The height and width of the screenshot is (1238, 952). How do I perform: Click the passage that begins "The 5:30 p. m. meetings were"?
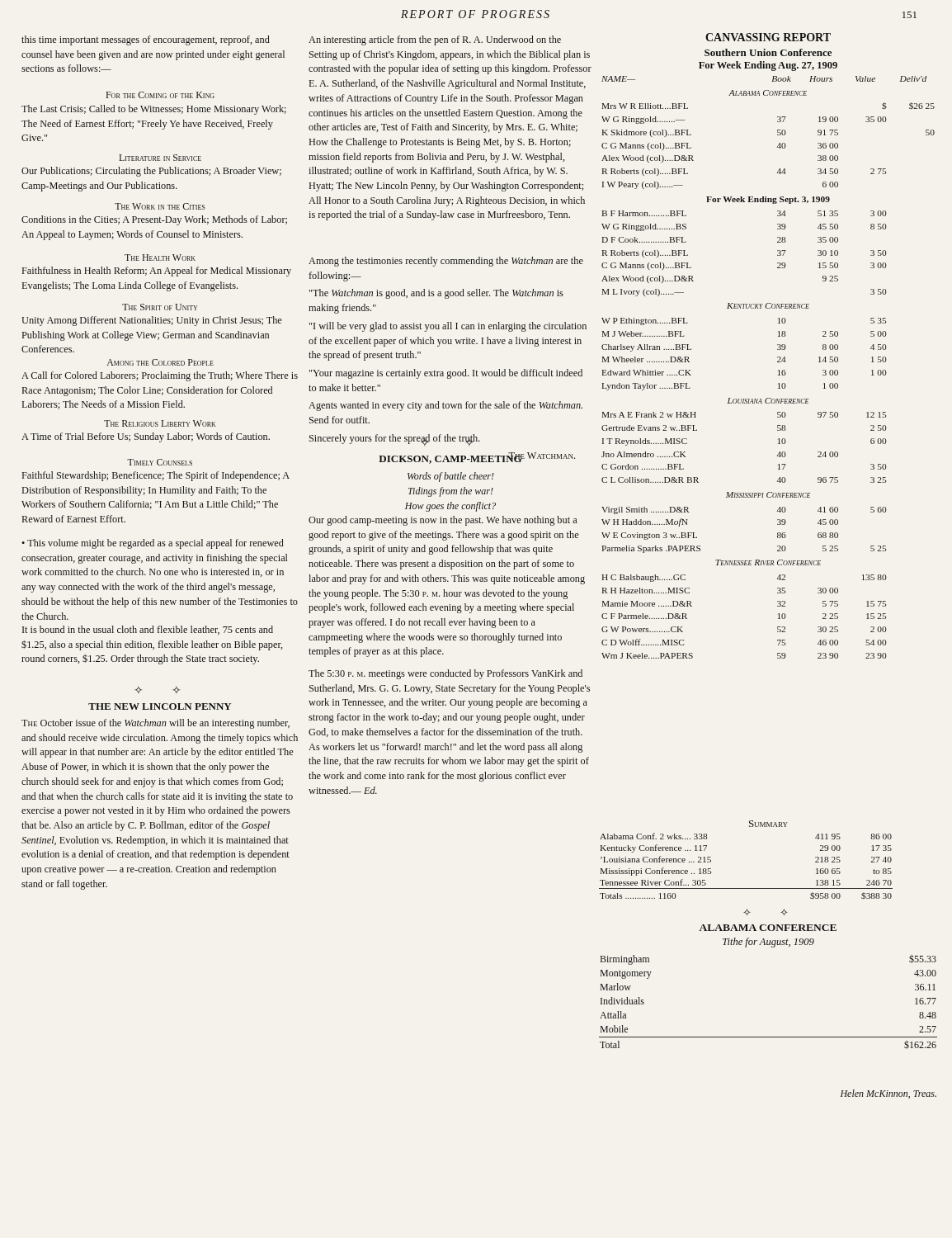(450, 733)
